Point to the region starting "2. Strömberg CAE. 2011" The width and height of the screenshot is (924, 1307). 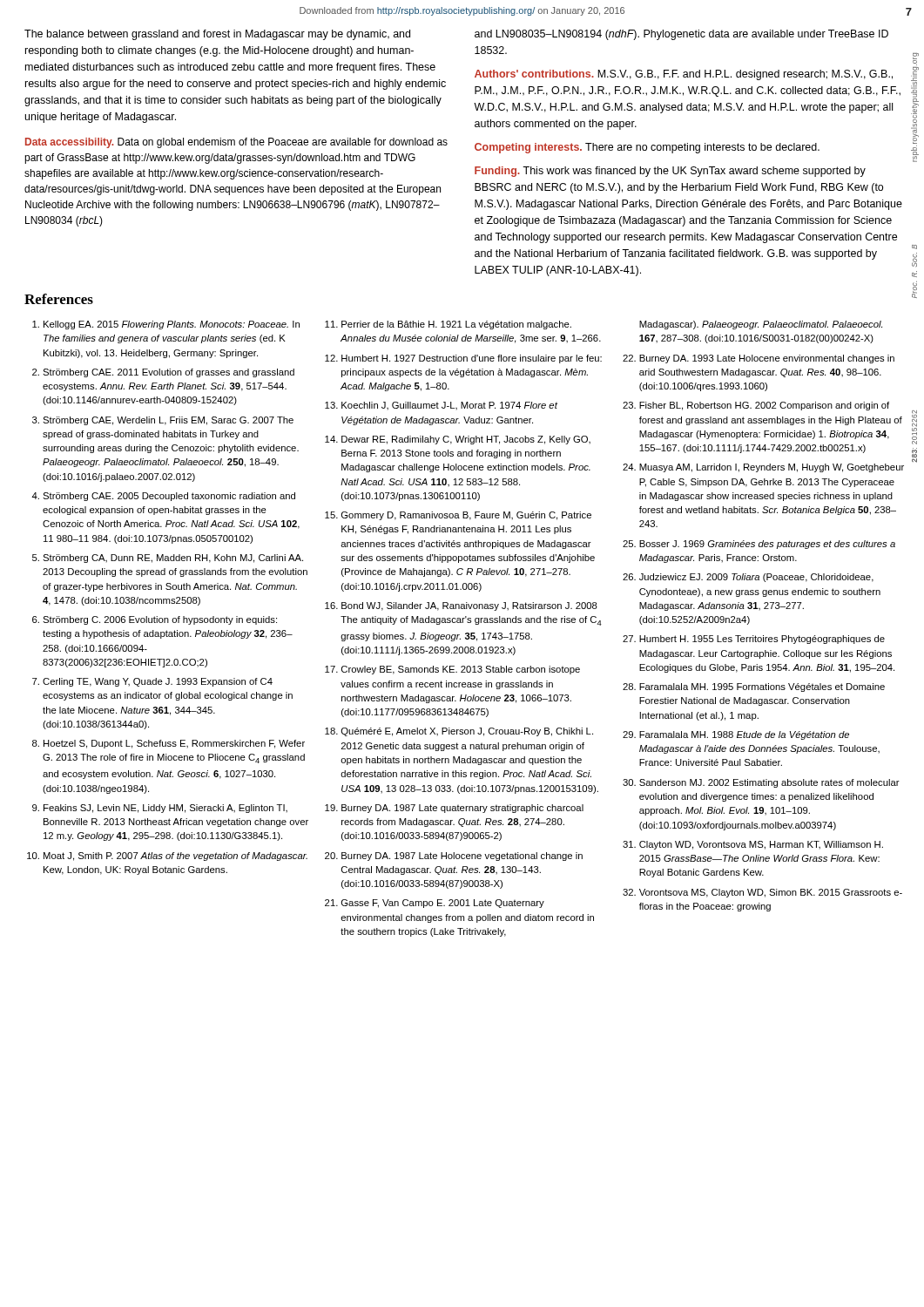pos(167,386)
